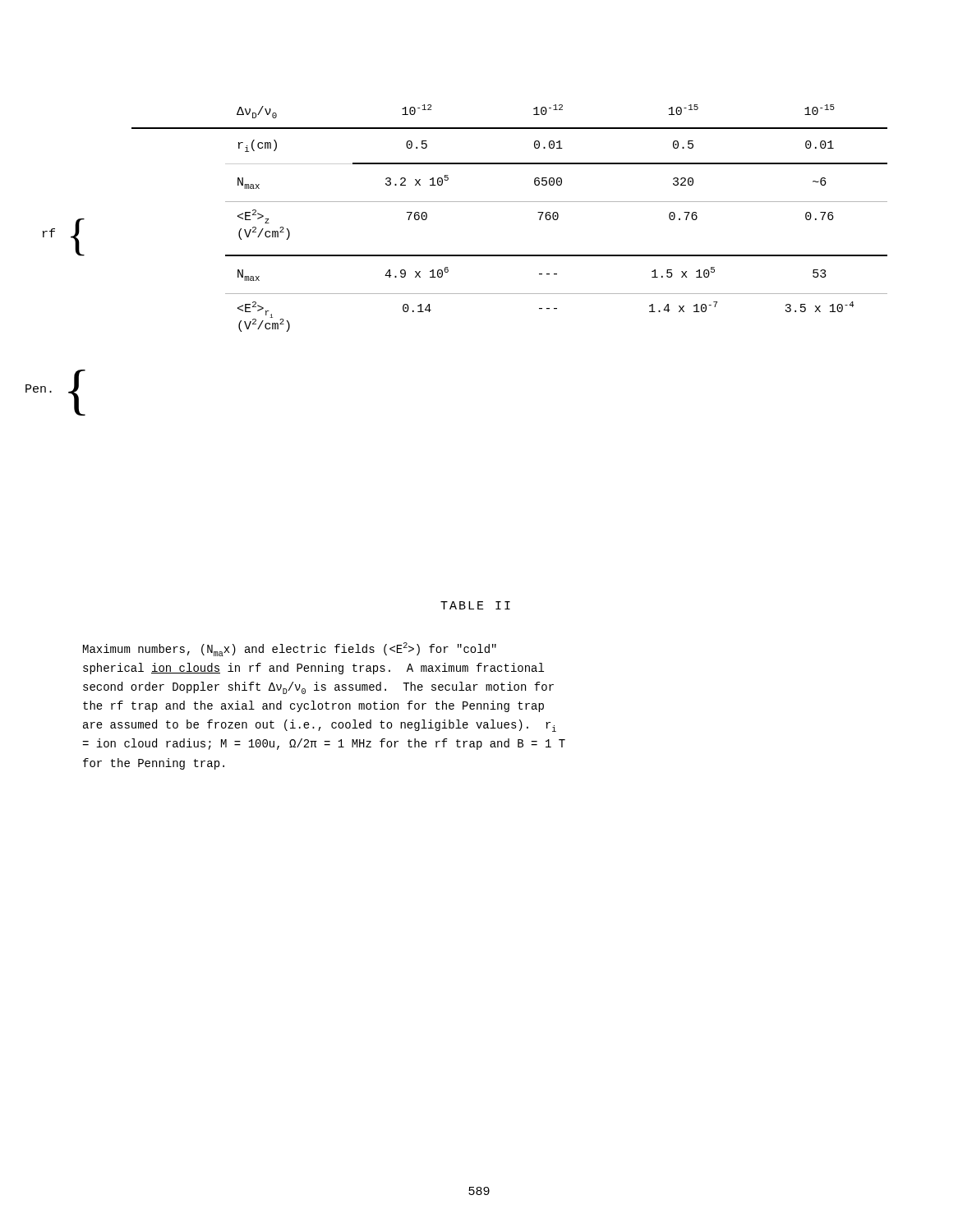Screen dimensions: 1232x958
Task: Find the caption that reads "TABLE II"
Action: click(x=477, y=607)
